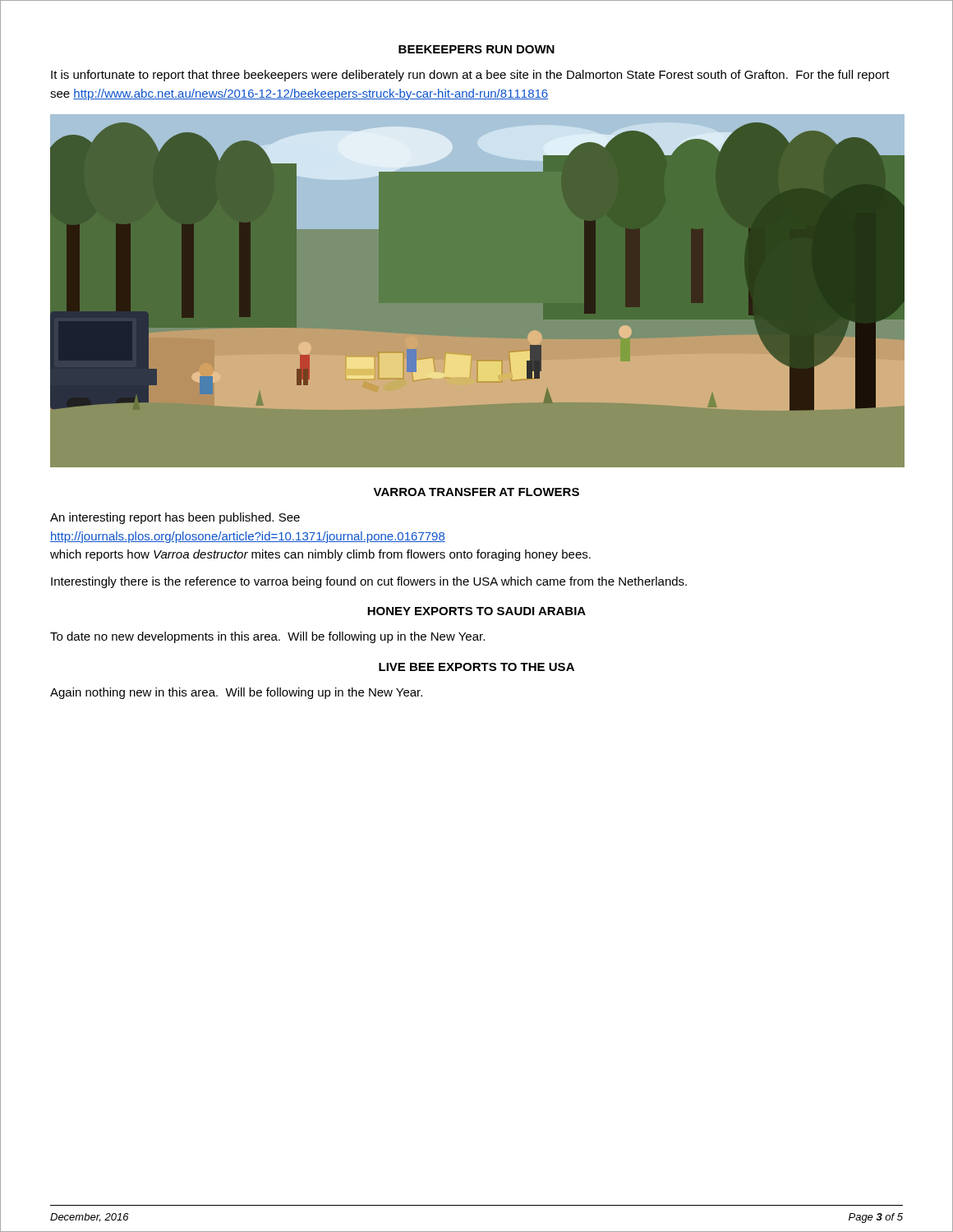The image size is (953, 1232).
Task: Point to the text block starting "LIVE BEE EXPORTS TO THE"
Action: point(476,666)
